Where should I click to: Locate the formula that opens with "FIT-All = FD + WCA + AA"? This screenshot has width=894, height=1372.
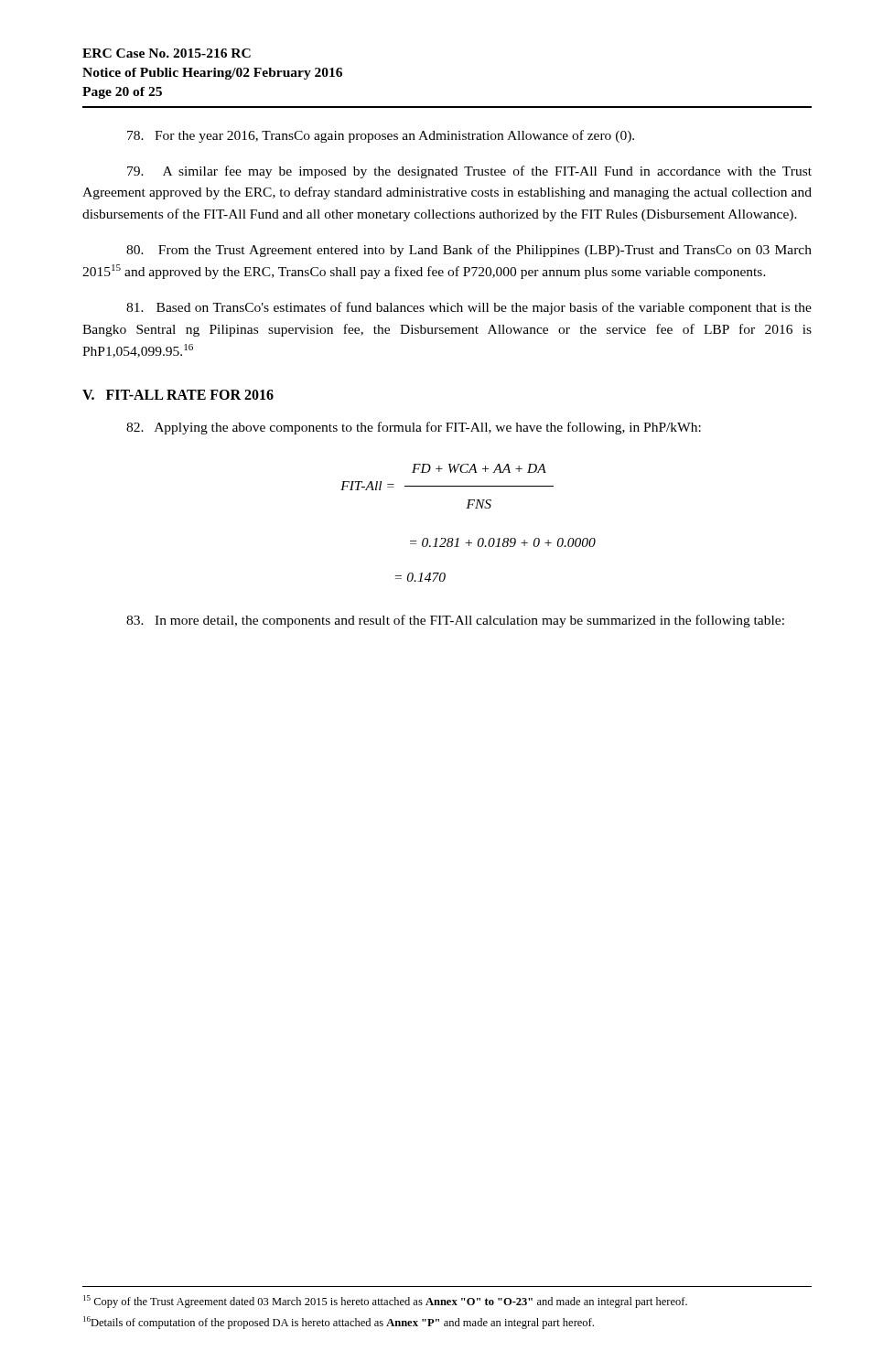click(479, 468)
